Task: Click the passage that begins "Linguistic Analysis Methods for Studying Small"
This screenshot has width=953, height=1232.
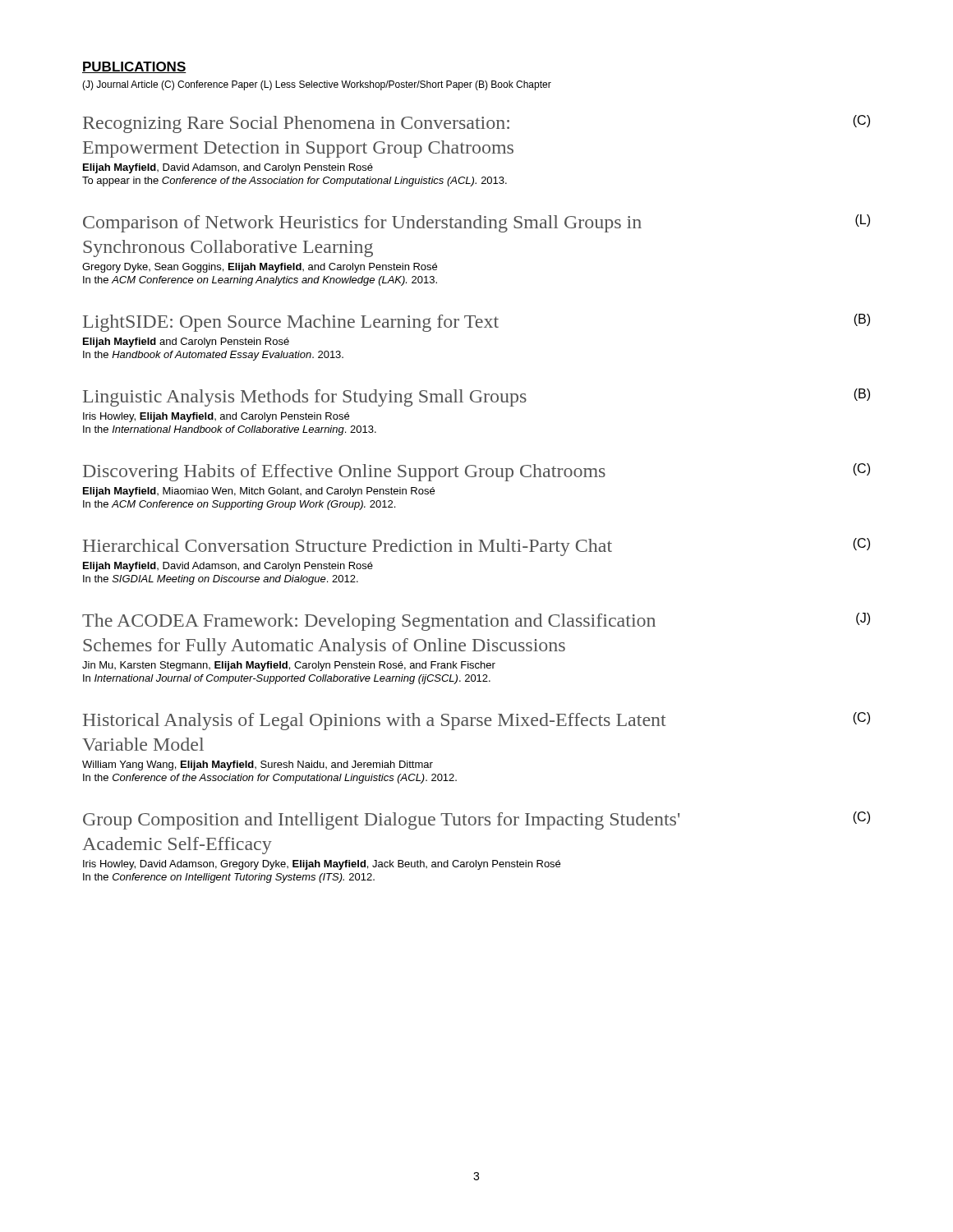Action: point(476,409)
